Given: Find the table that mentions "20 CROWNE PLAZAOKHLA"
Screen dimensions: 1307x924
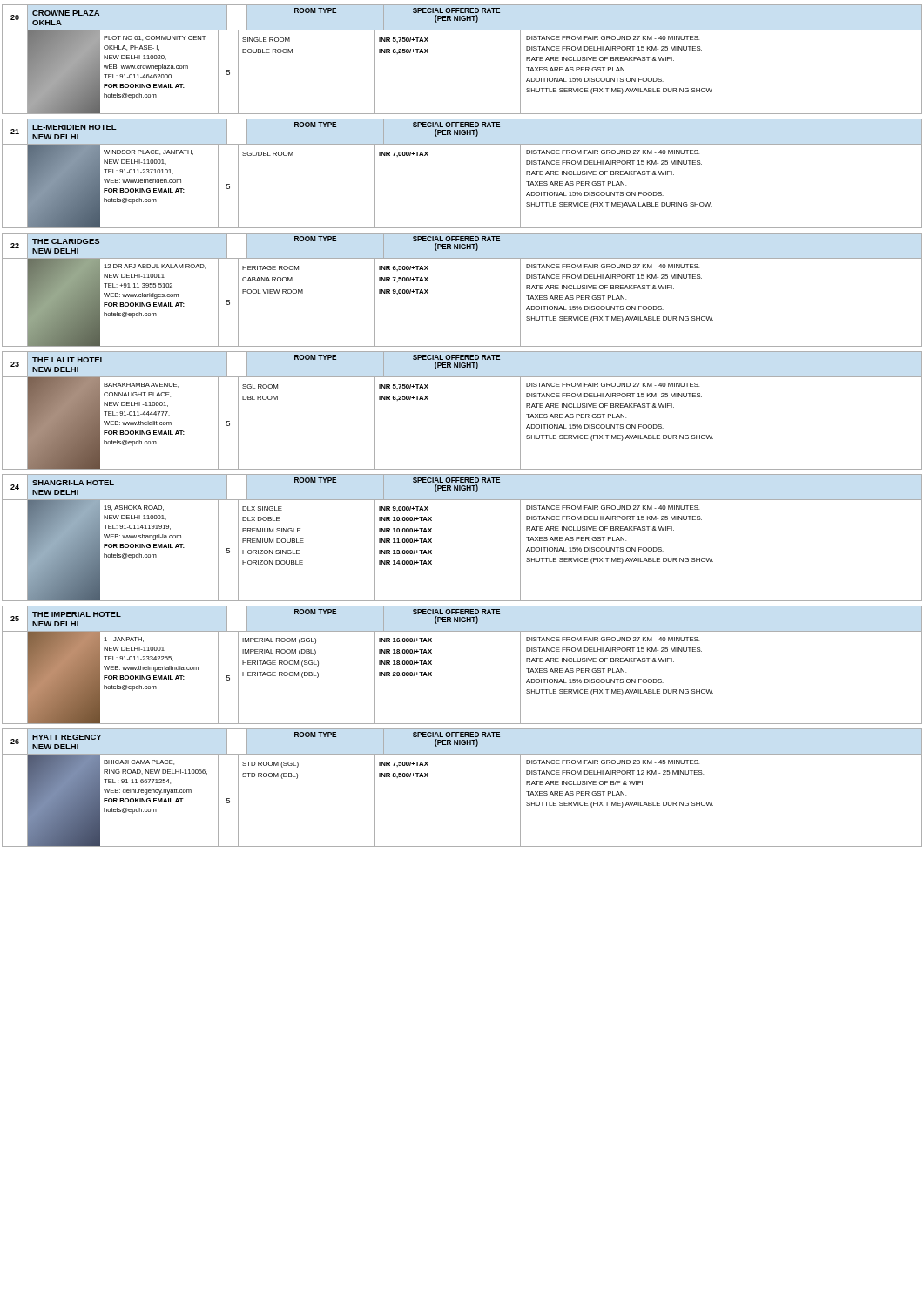Looking at the screenshot, I should 462,59.
